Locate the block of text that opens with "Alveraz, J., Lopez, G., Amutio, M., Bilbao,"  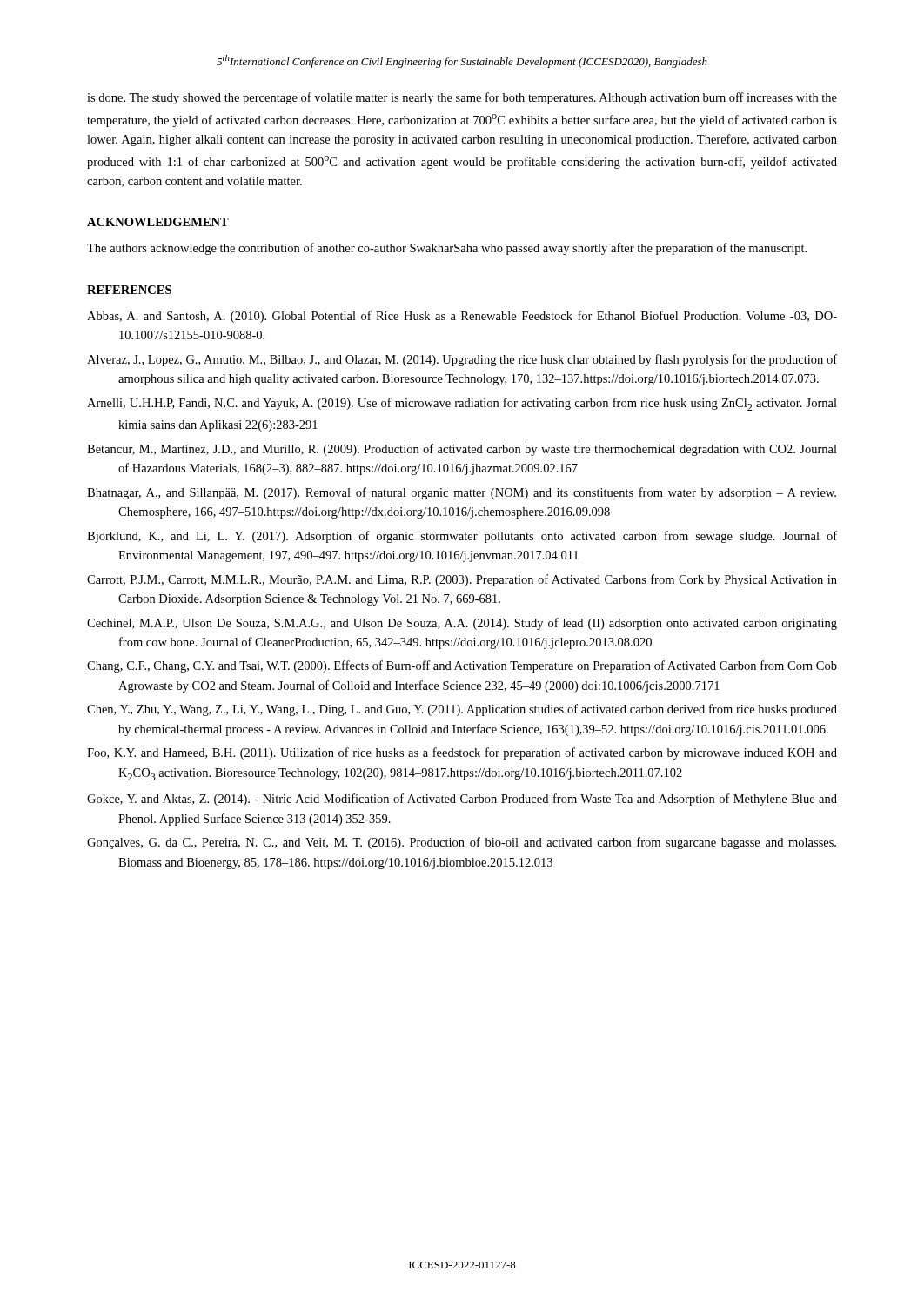coord(462,369)
